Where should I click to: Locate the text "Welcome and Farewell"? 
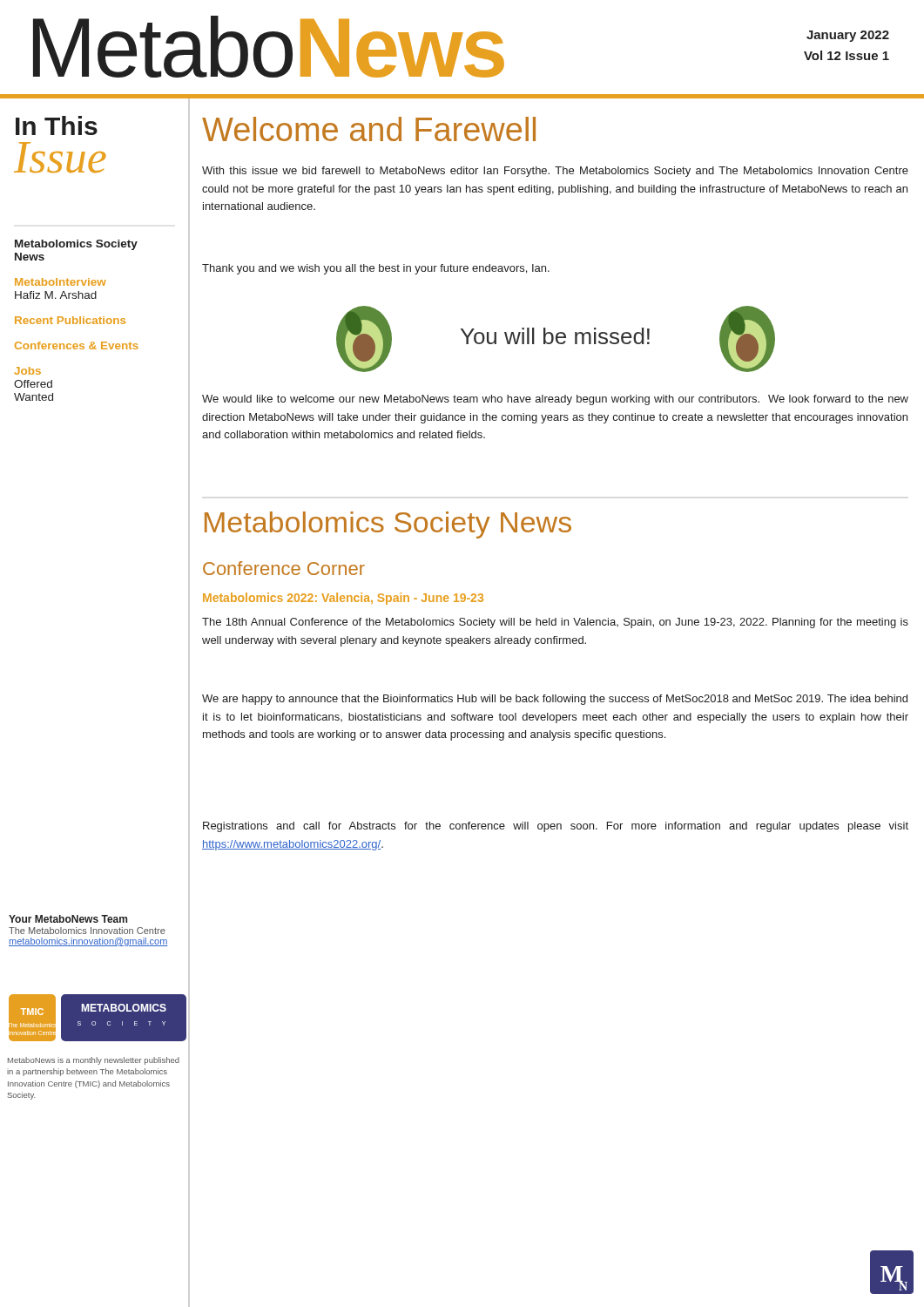(369, 129)
